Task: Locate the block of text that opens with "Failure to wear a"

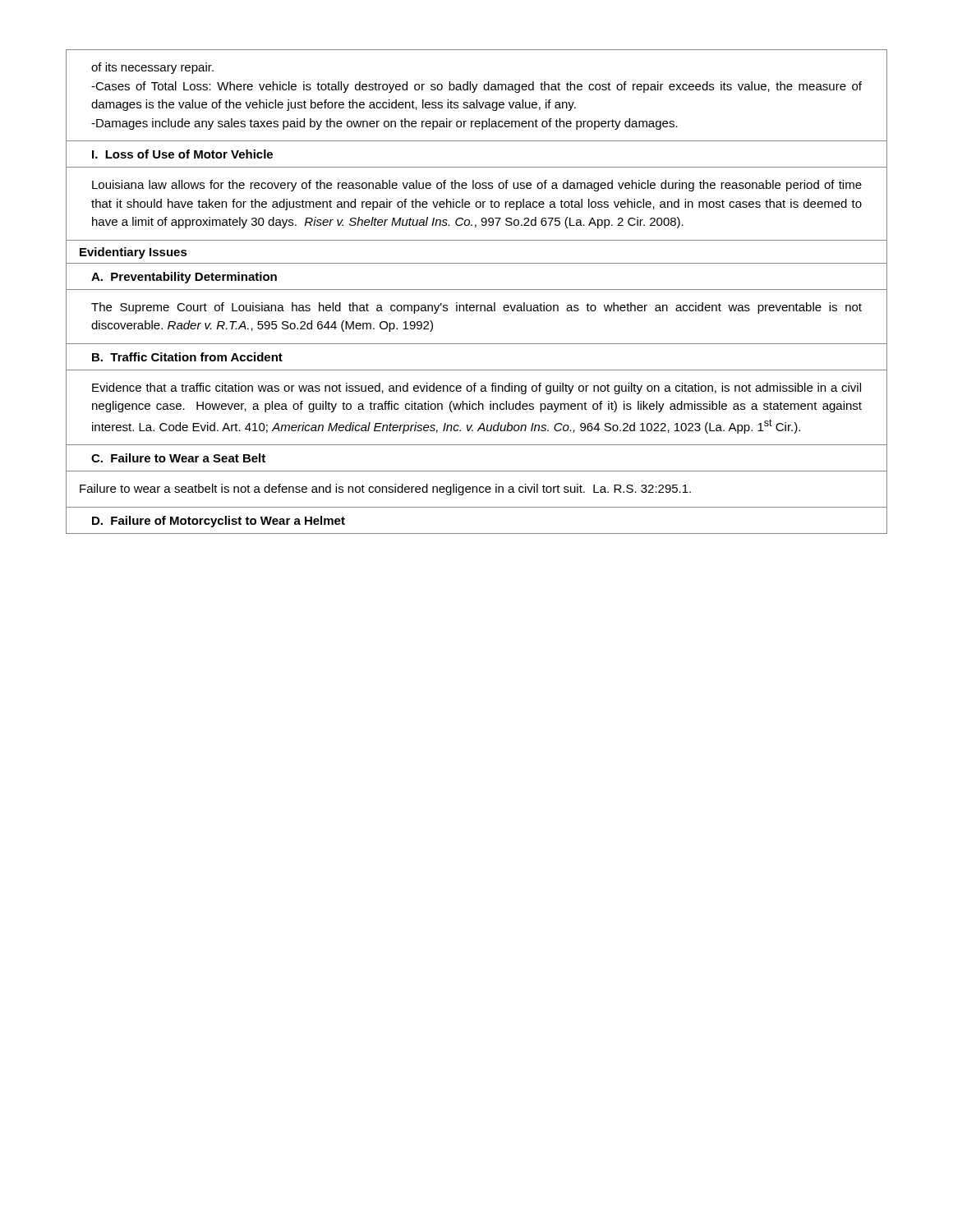Action: pyautogui.click(x=476, y=489)
